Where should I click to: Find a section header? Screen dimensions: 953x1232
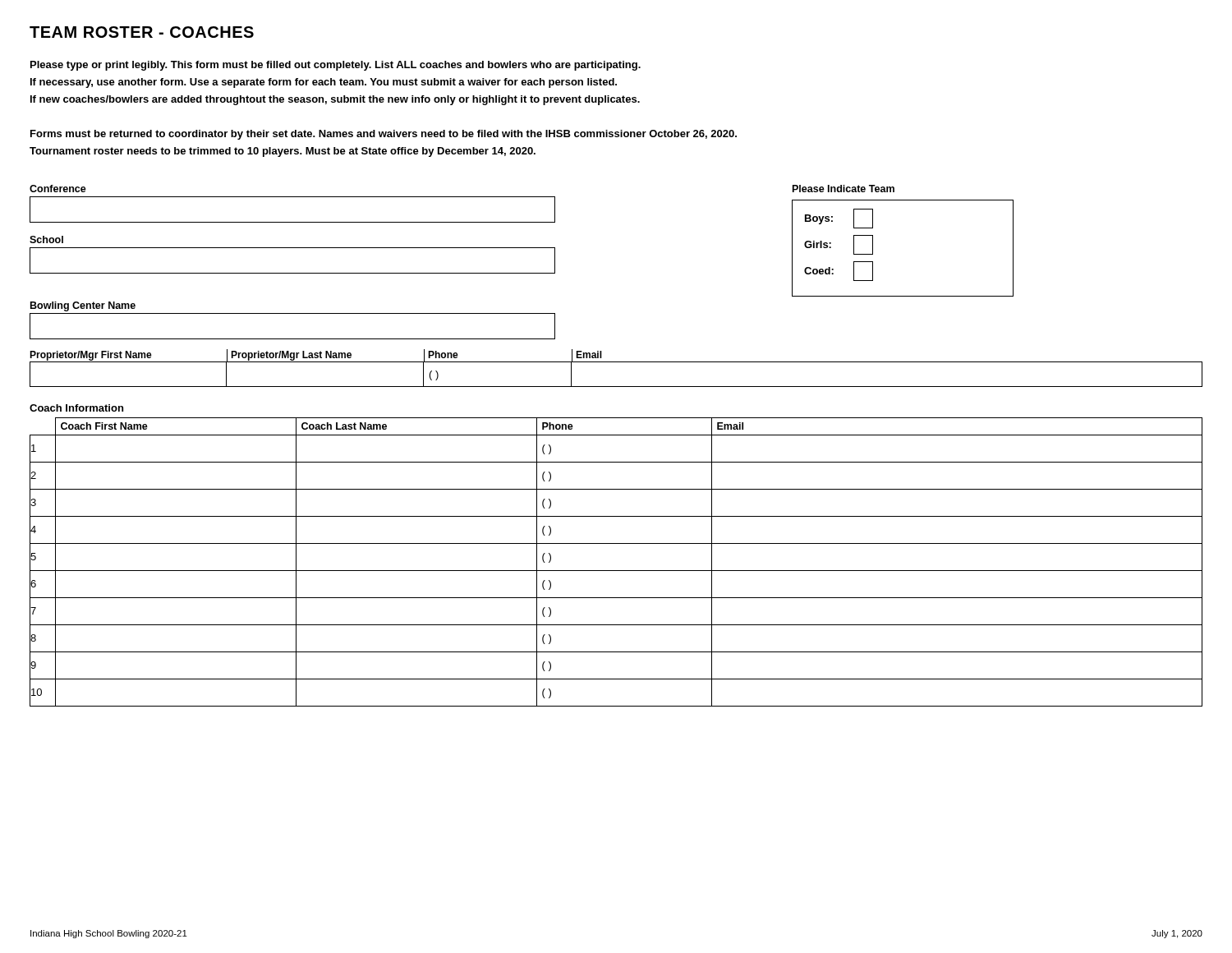[x=77, y=408]
